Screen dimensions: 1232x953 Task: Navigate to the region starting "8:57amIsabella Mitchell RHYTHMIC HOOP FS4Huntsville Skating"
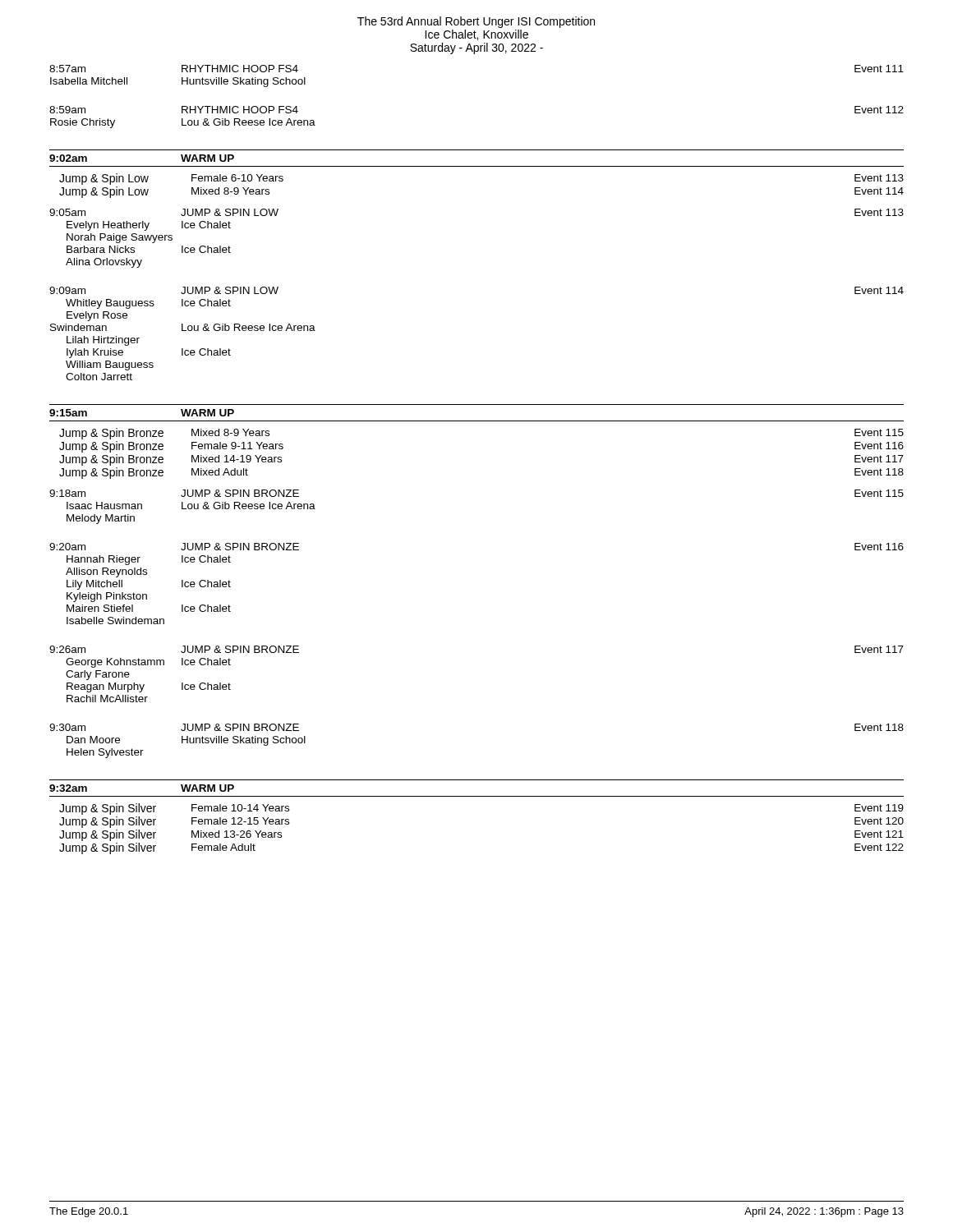click(68, 69)
